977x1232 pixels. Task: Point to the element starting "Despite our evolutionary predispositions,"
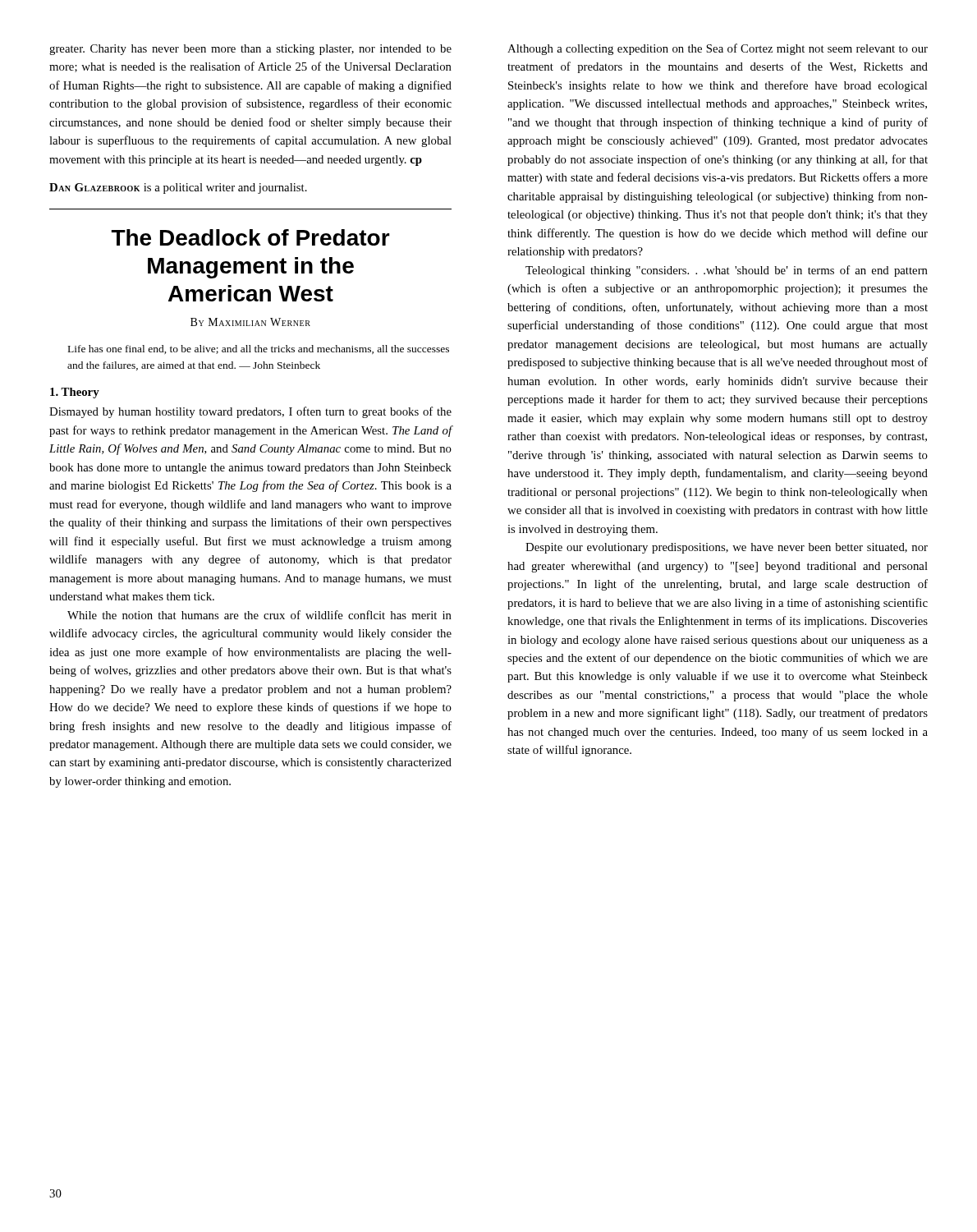(718, 649)
